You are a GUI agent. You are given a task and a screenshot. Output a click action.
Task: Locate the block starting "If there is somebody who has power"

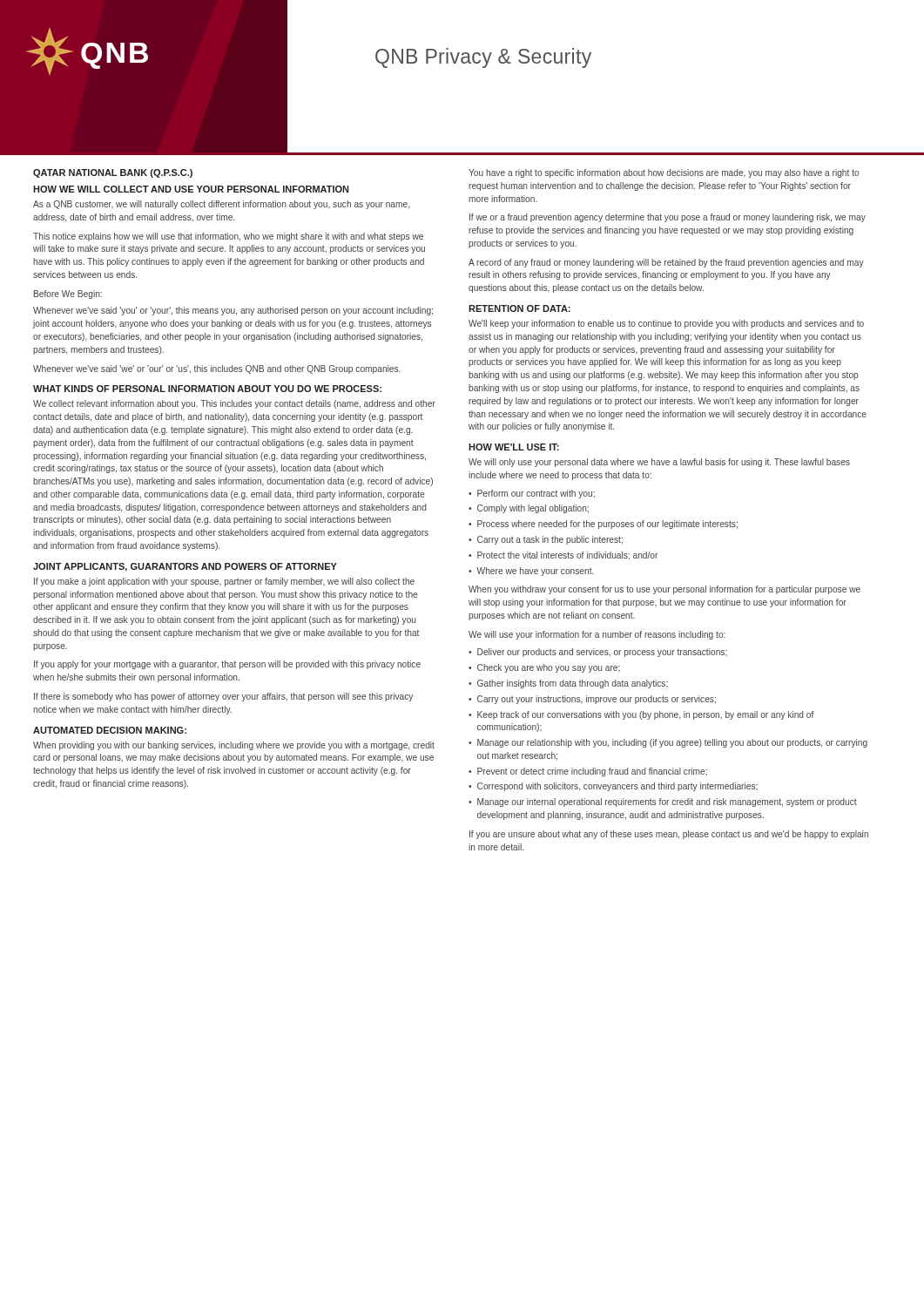(x=223, y=703)
